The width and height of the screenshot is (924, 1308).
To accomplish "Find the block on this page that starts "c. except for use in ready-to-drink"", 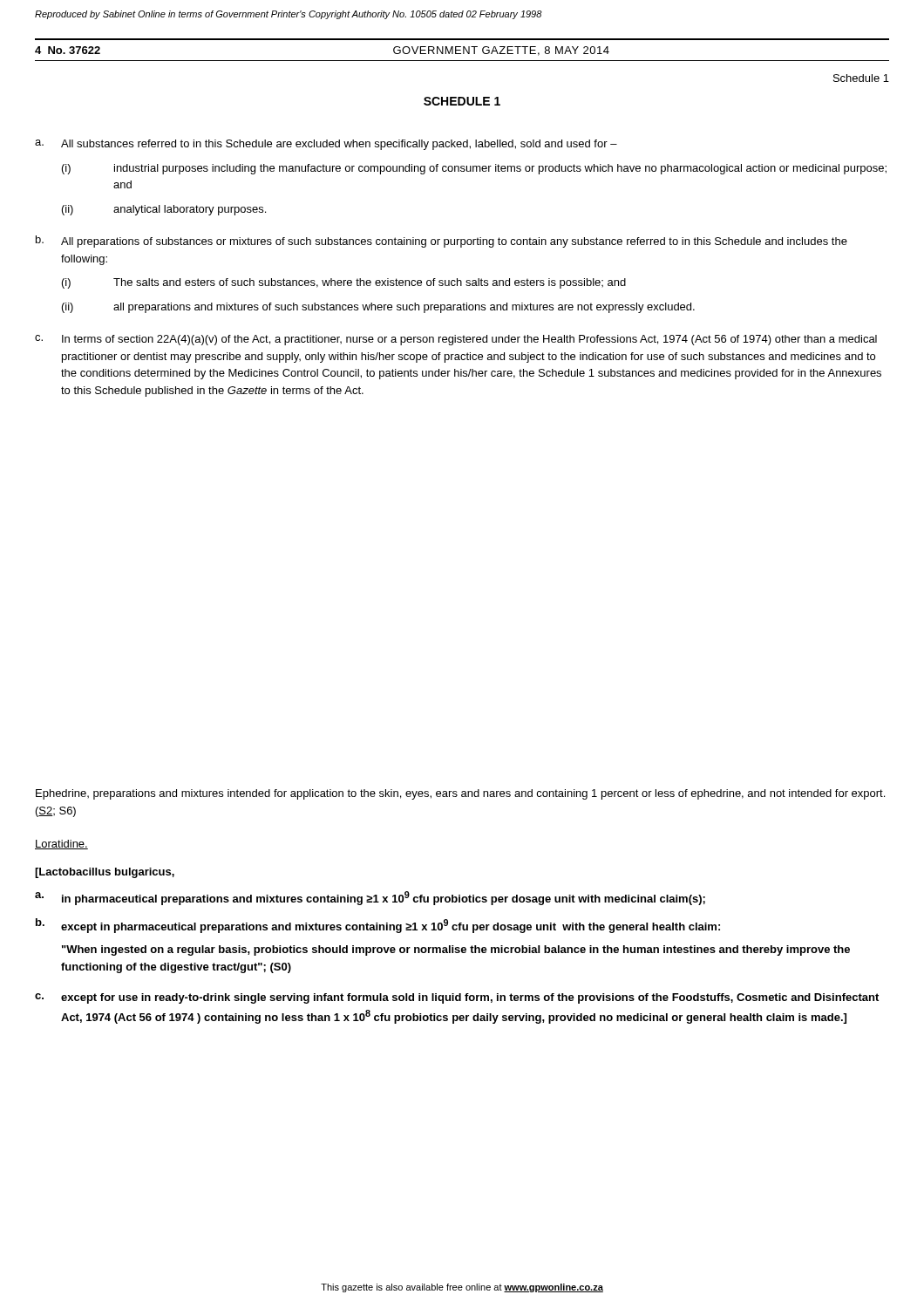I will click(x=462, y=1007).
